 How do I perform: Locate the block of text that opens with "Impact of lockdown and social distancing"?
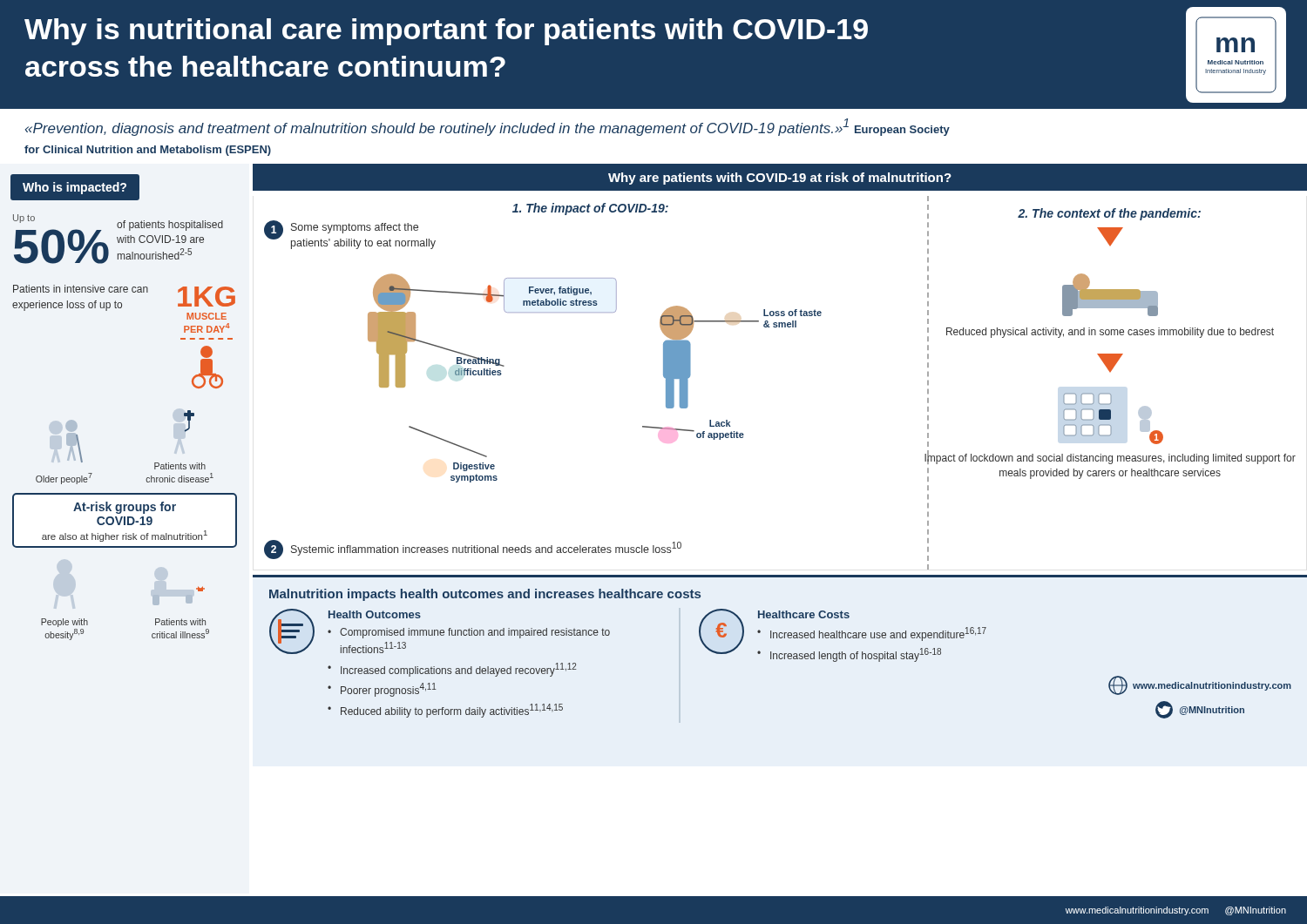[x=1110, y=465]
